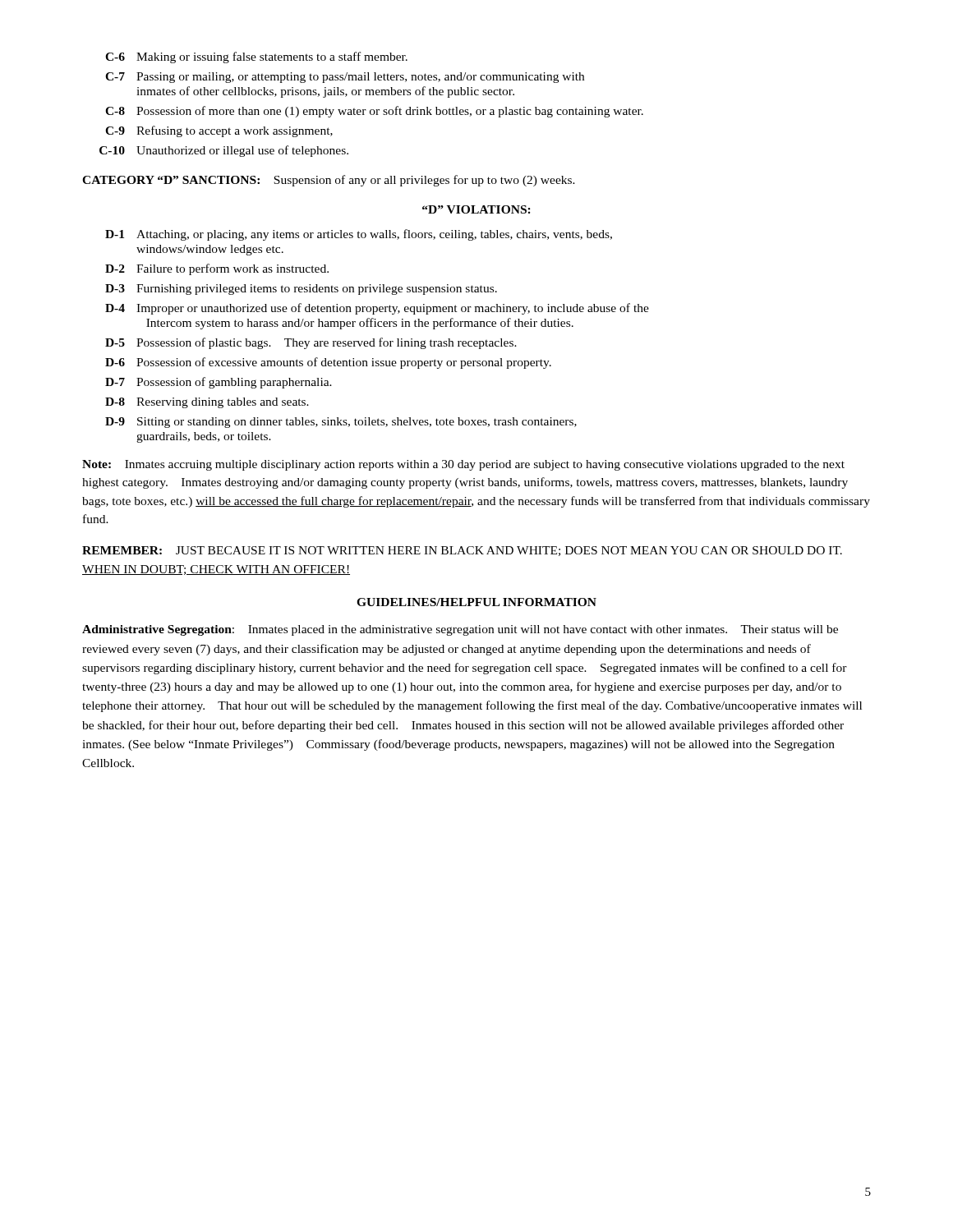Select the region starting "D-5 Possession of plastic"
This screenshot has height=1232, width=953.
tap(476, 342)
